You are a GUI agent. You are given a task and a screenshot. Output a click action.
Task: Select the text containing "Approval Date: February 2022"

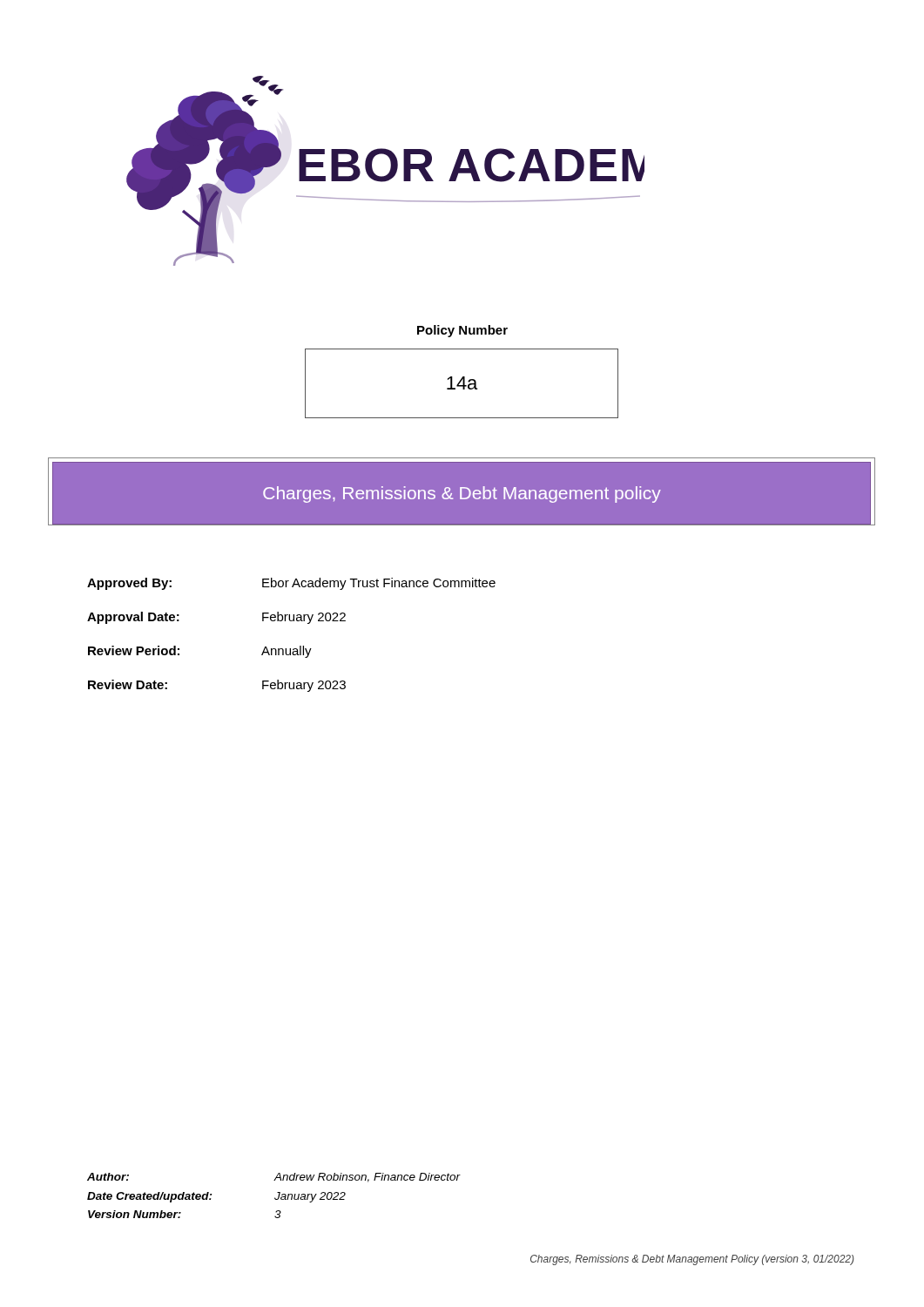(128, 617)
